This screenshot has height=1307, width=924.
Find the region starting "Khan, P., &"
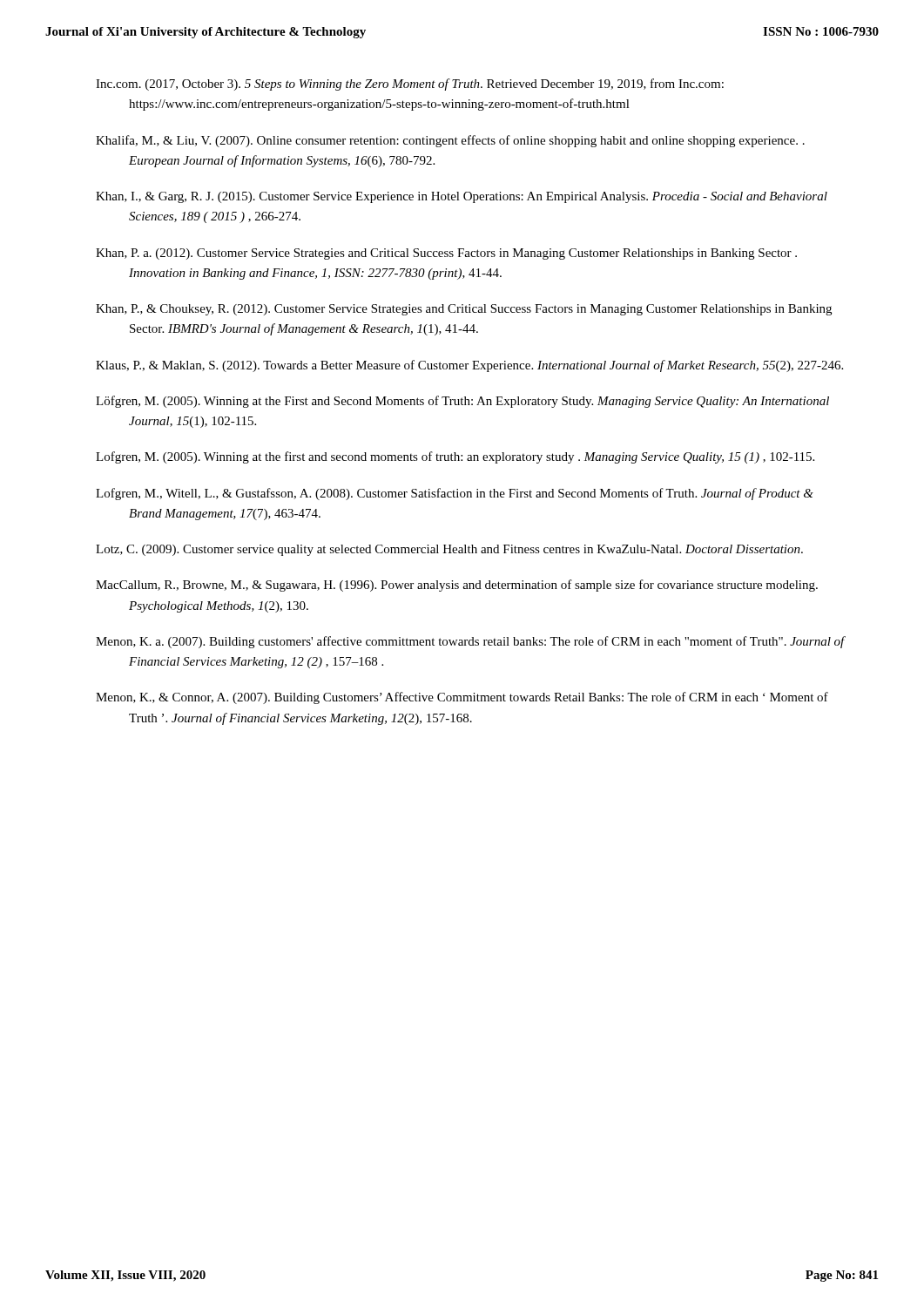coord(464,319)
